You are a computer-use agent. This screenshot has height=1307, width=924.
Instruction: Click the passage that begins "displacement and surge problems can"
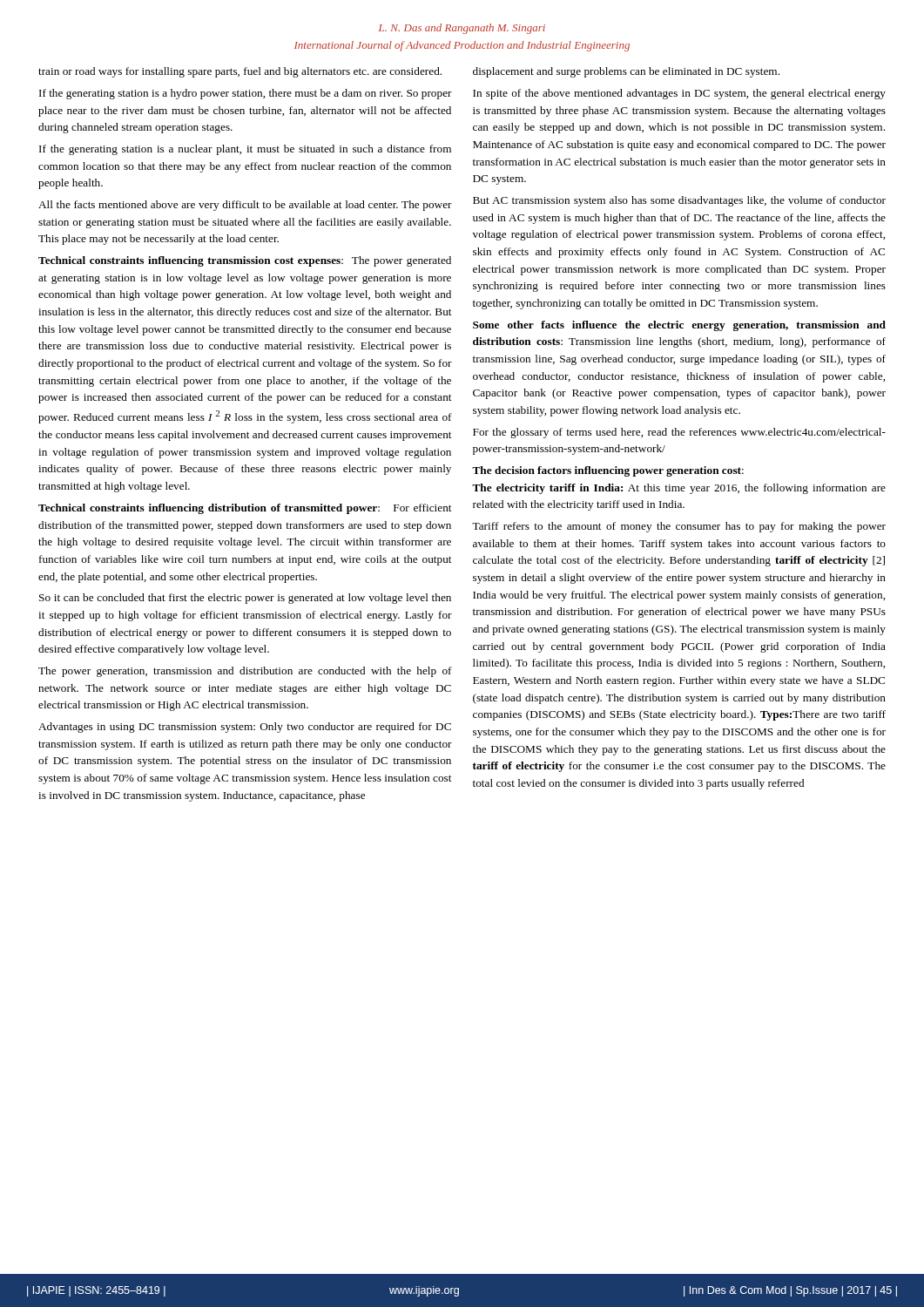tap(679, 187)
